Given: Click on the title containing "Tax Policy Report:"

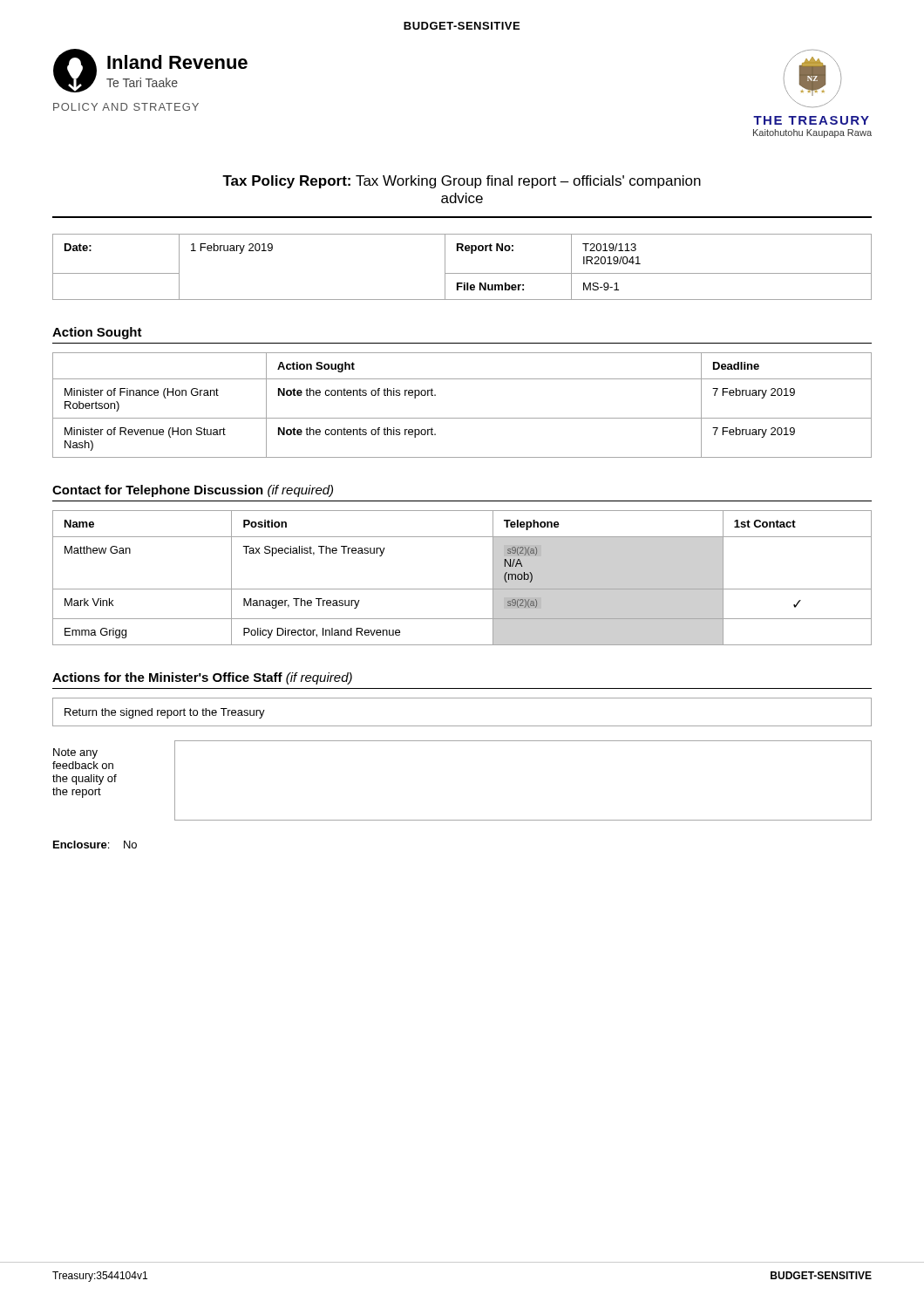Looking at the screenshot, I should point(462,190).
